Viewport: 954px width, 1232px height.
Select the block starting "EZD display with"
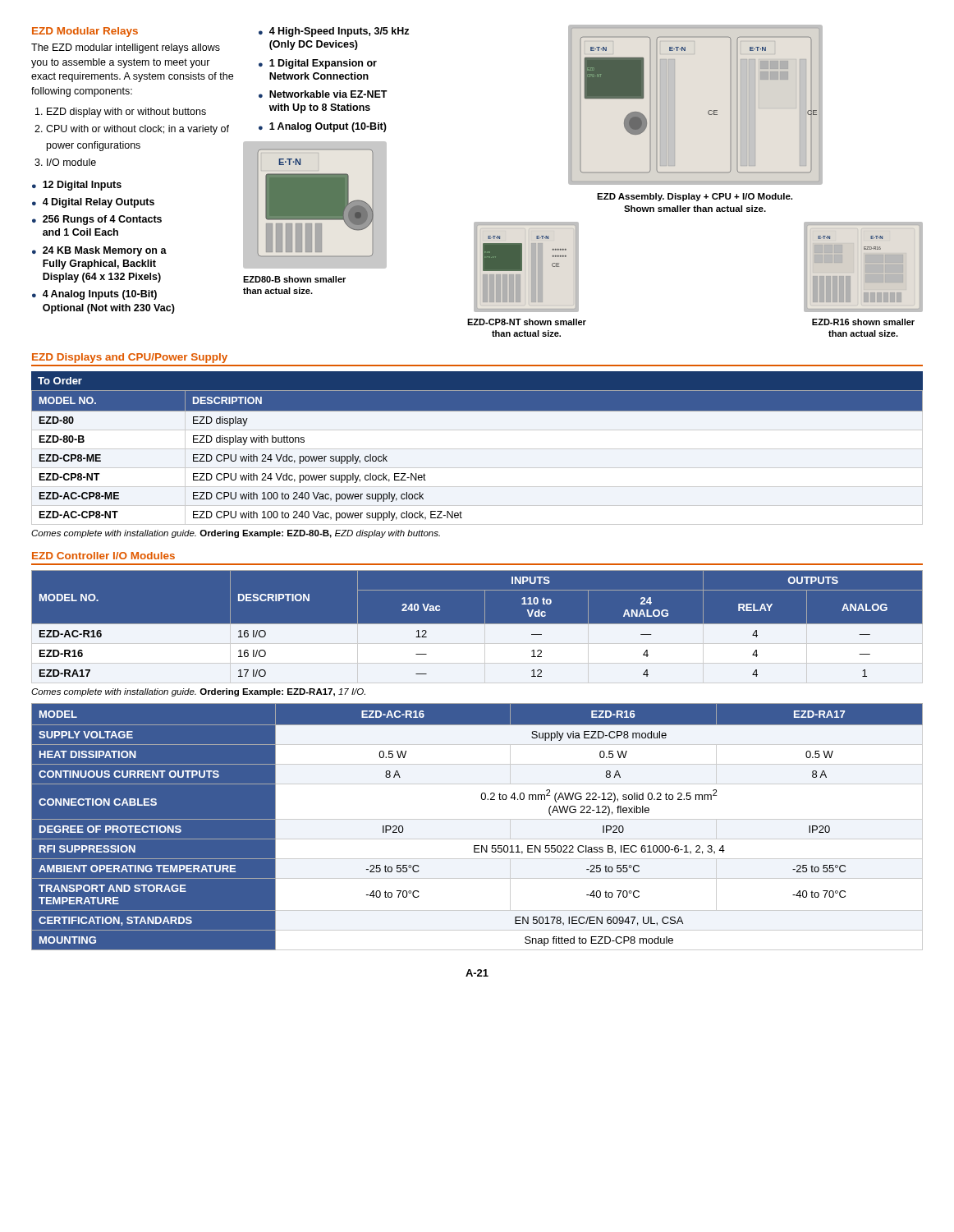(126, 112)
